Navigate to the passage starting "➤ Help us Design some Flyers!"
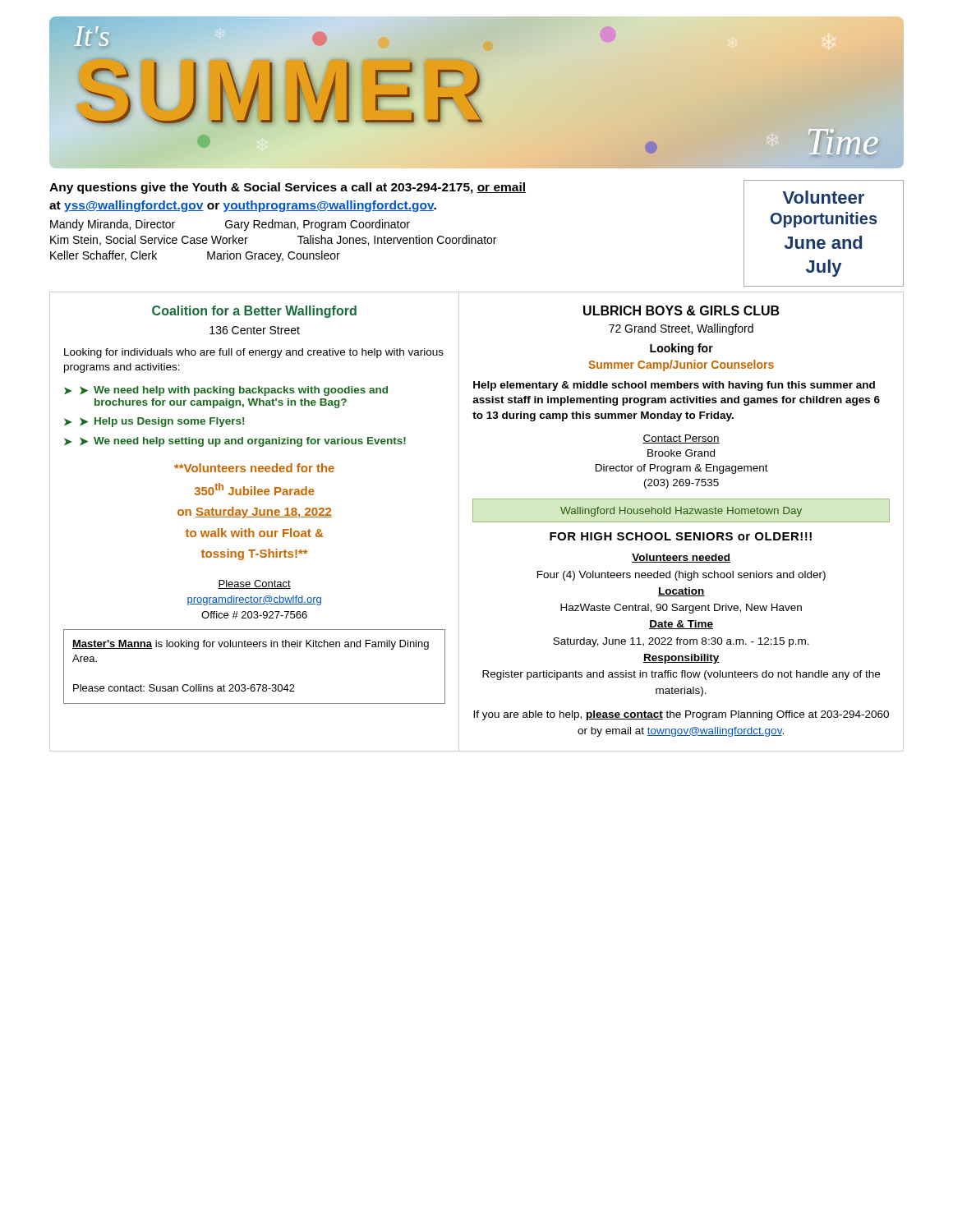 (x=162, y=422)
